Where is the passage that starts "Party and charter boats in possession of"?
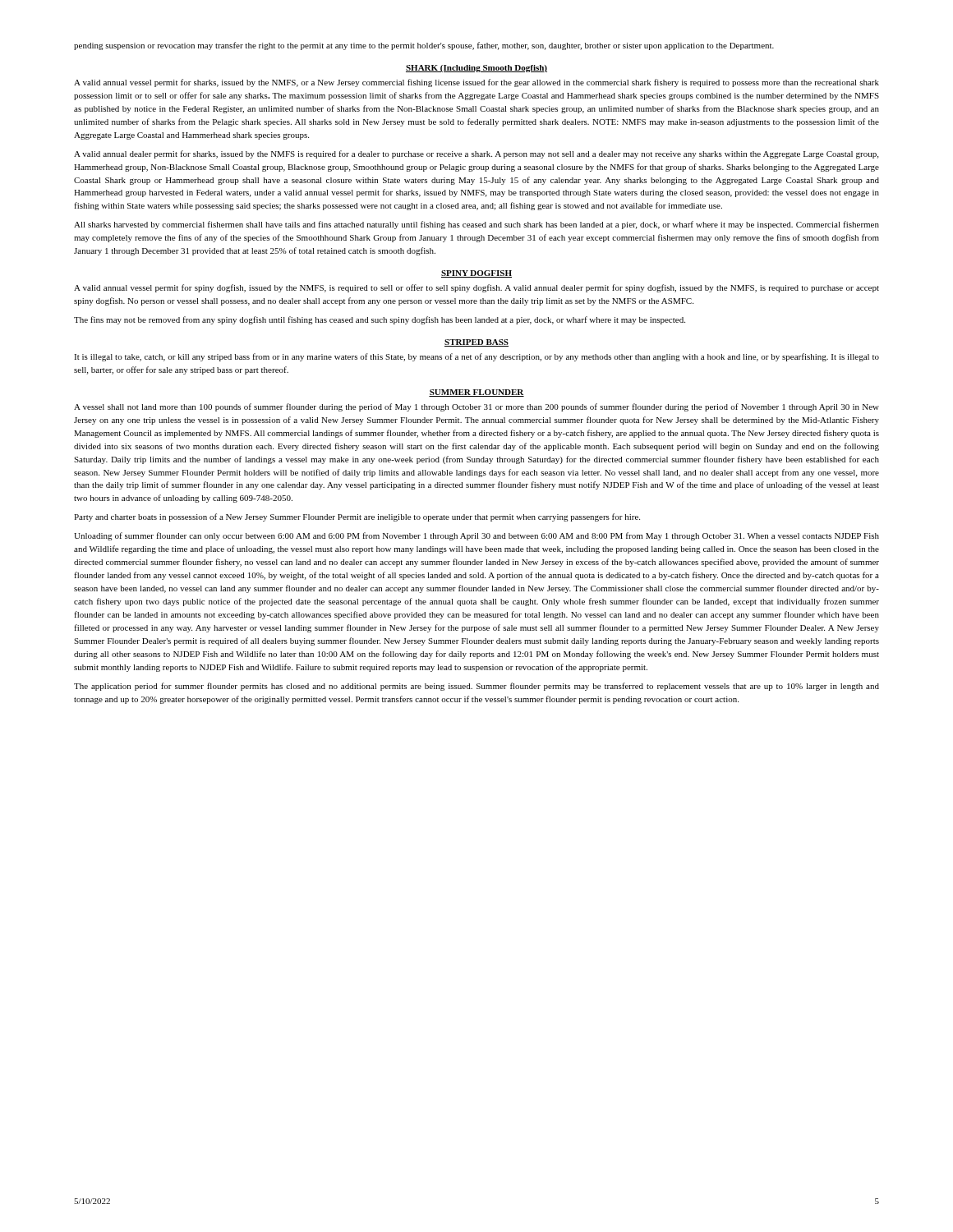The width and height of the screenshot is (953, 1232). (x=476, y=518)
